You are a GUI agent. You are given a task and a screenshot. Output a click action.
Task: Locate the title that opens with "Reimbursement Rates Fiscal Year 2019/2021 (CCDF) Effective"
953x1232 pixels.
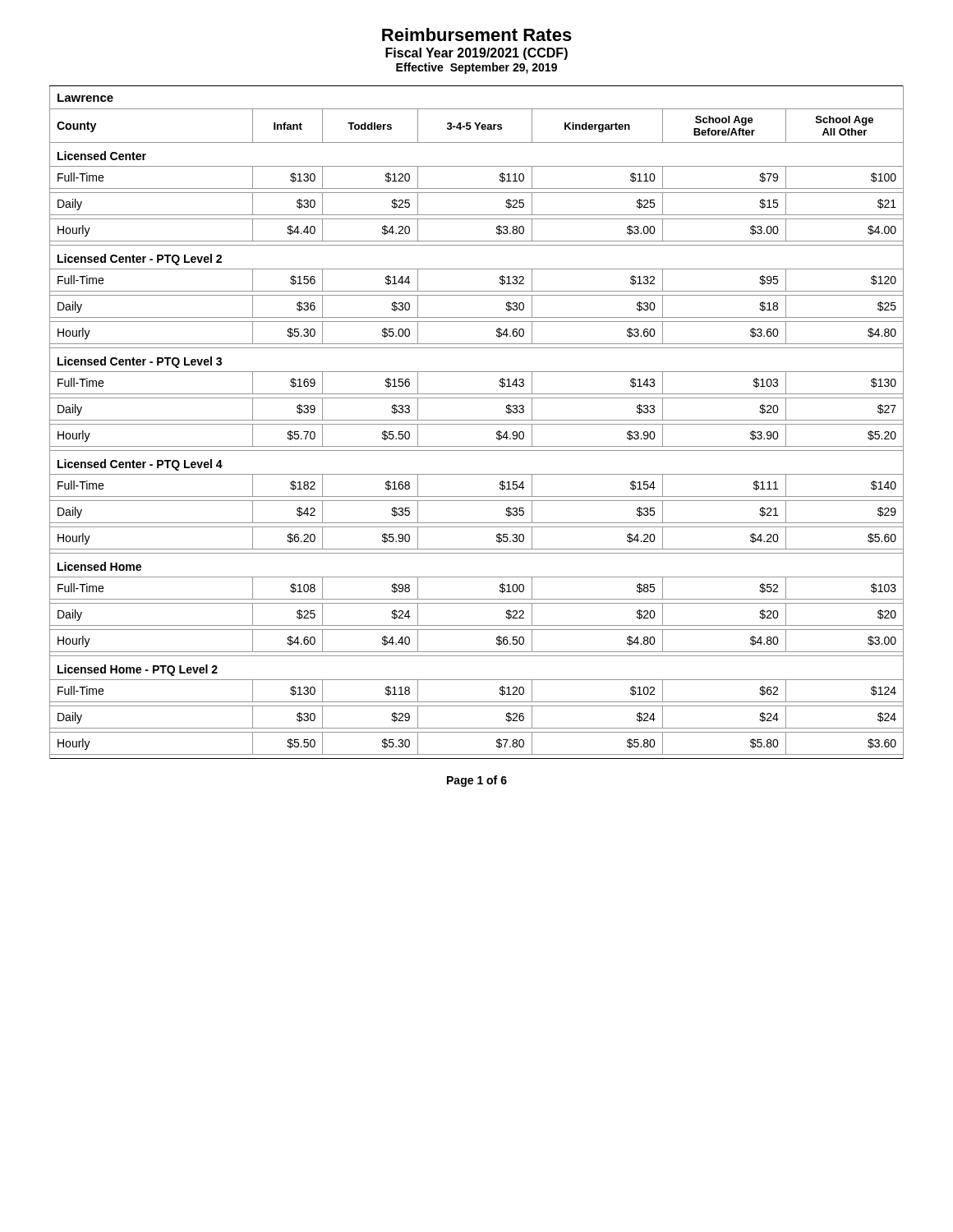click(476, 49)
